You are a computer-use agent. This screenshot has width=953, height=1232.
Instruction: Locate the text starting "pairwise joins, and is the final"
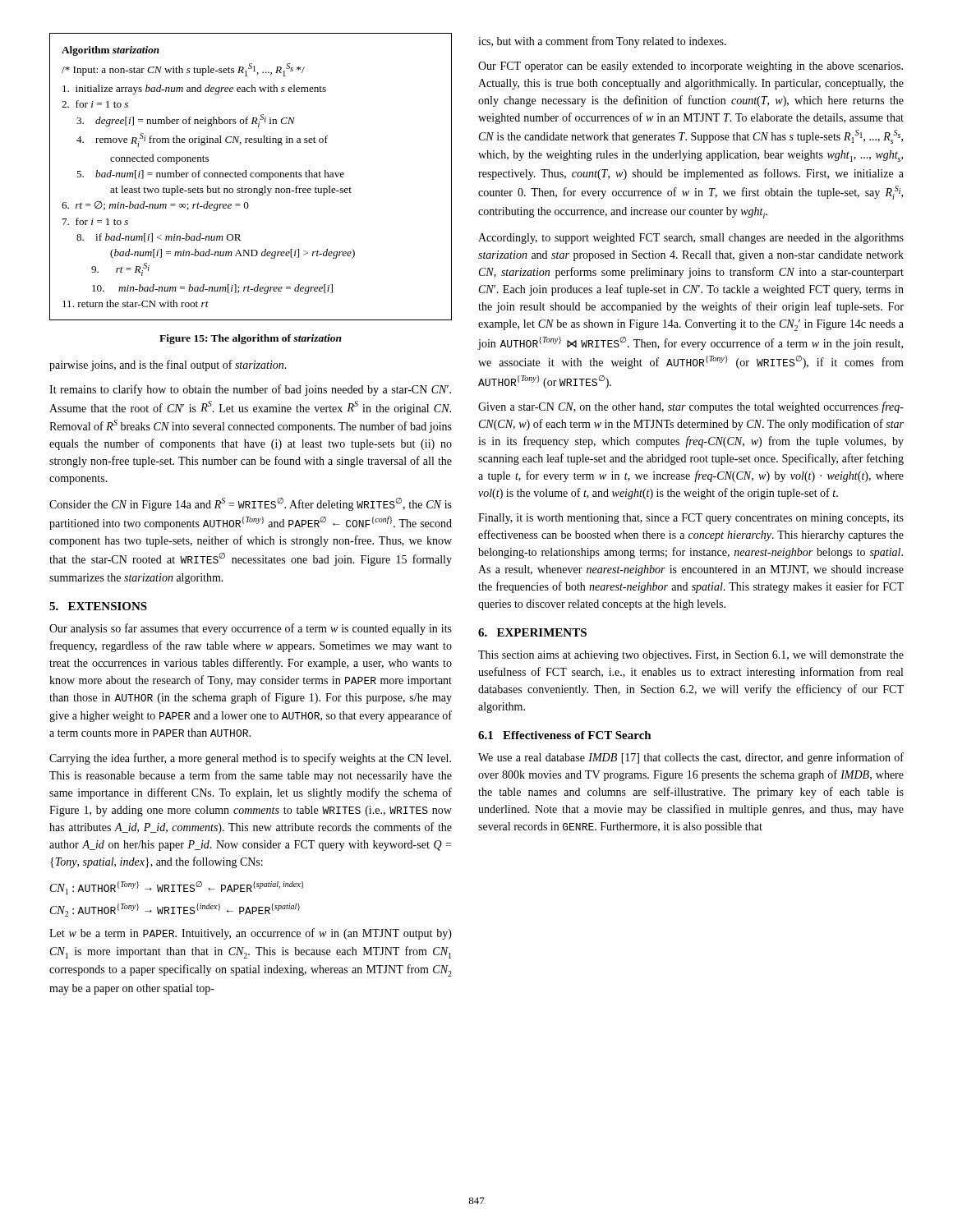(x=251, y=471)
